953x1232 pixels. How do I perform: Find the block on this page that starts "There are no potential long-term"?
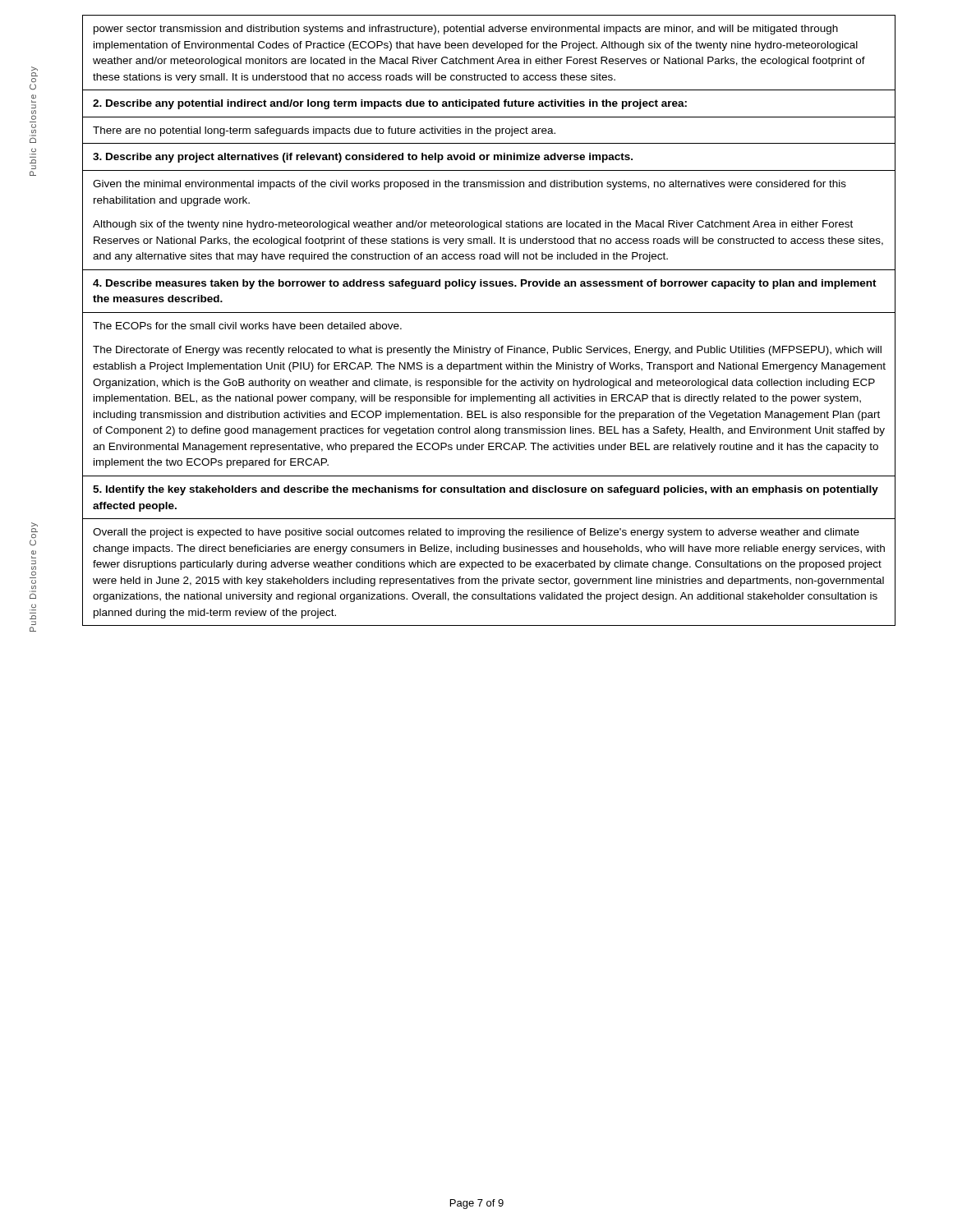pos(325,130)
